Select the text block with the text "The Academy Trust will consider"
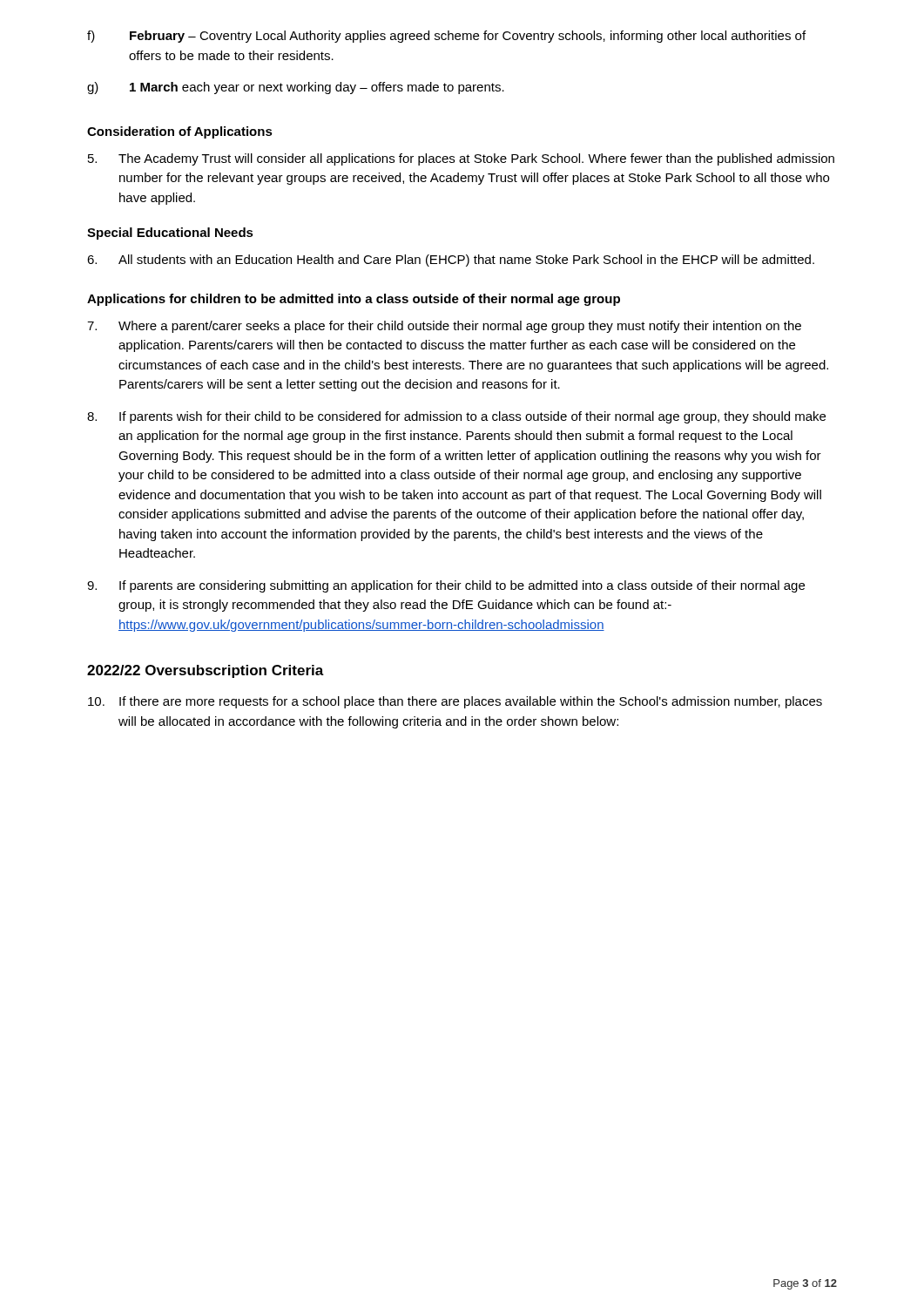 click(x=462, y=178)
